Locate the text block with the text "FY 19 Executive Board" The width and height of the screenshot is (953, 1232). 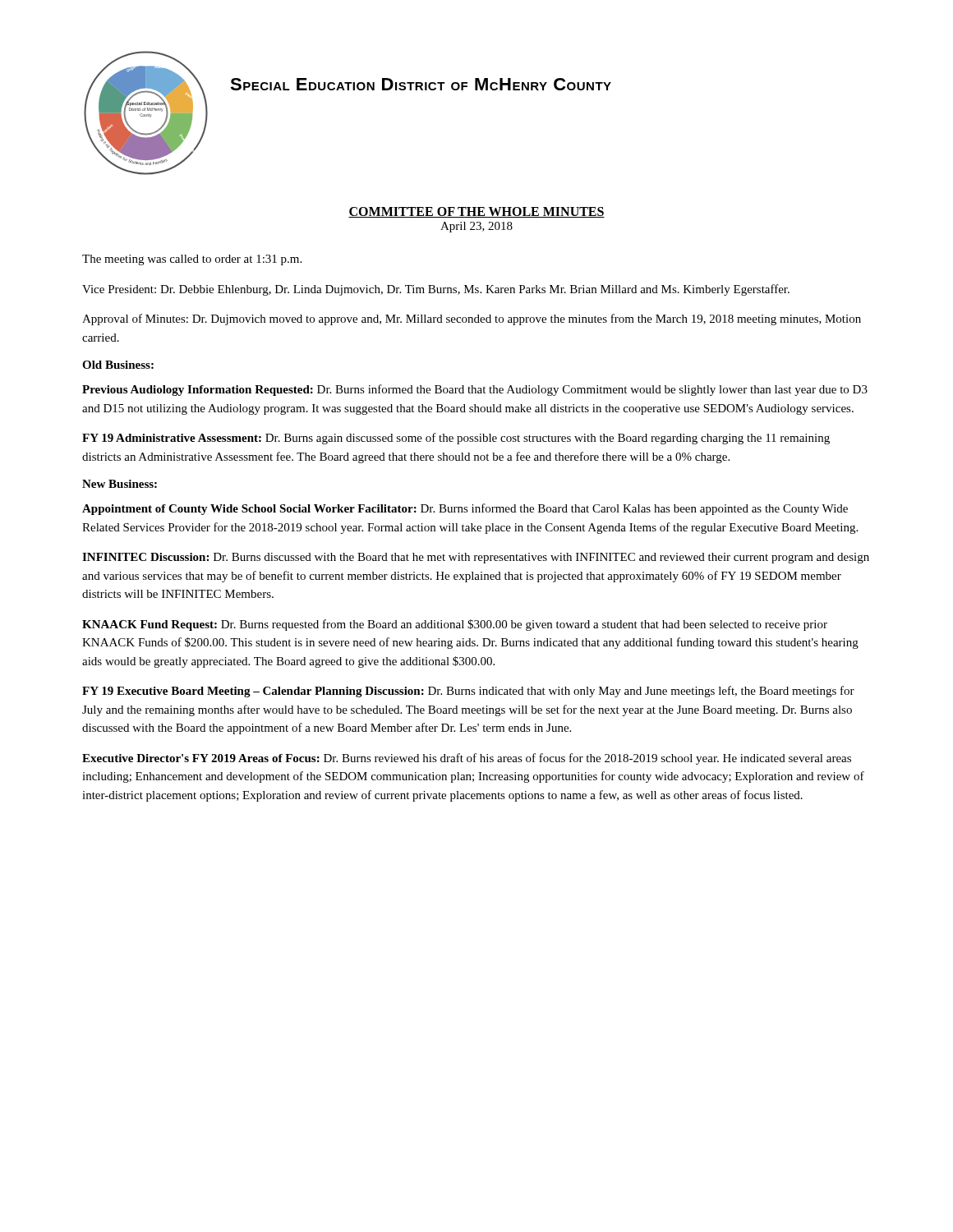[x=468, y=709]
